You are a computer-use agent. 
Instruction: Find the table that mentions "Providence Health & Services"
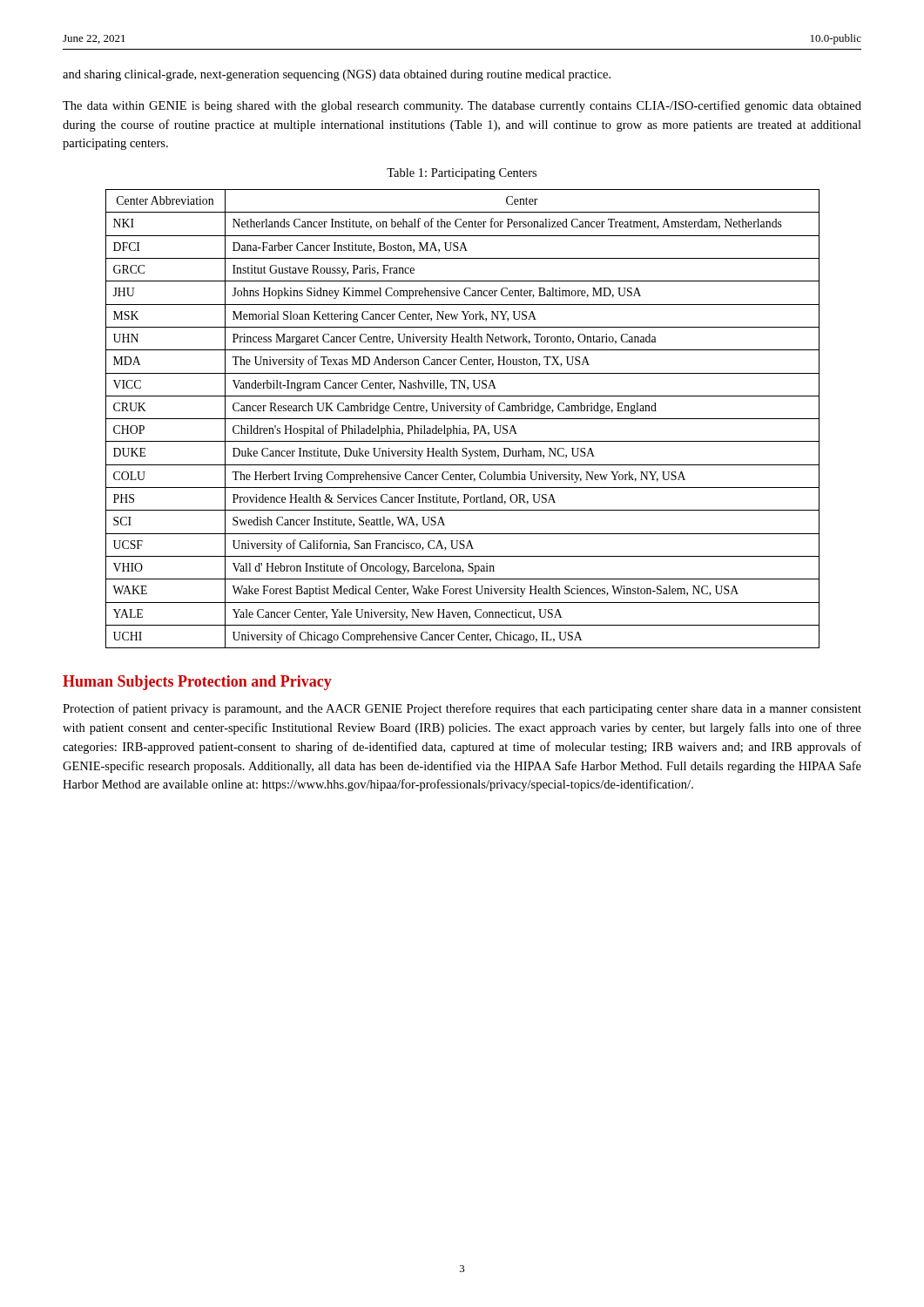pos(462,419)
